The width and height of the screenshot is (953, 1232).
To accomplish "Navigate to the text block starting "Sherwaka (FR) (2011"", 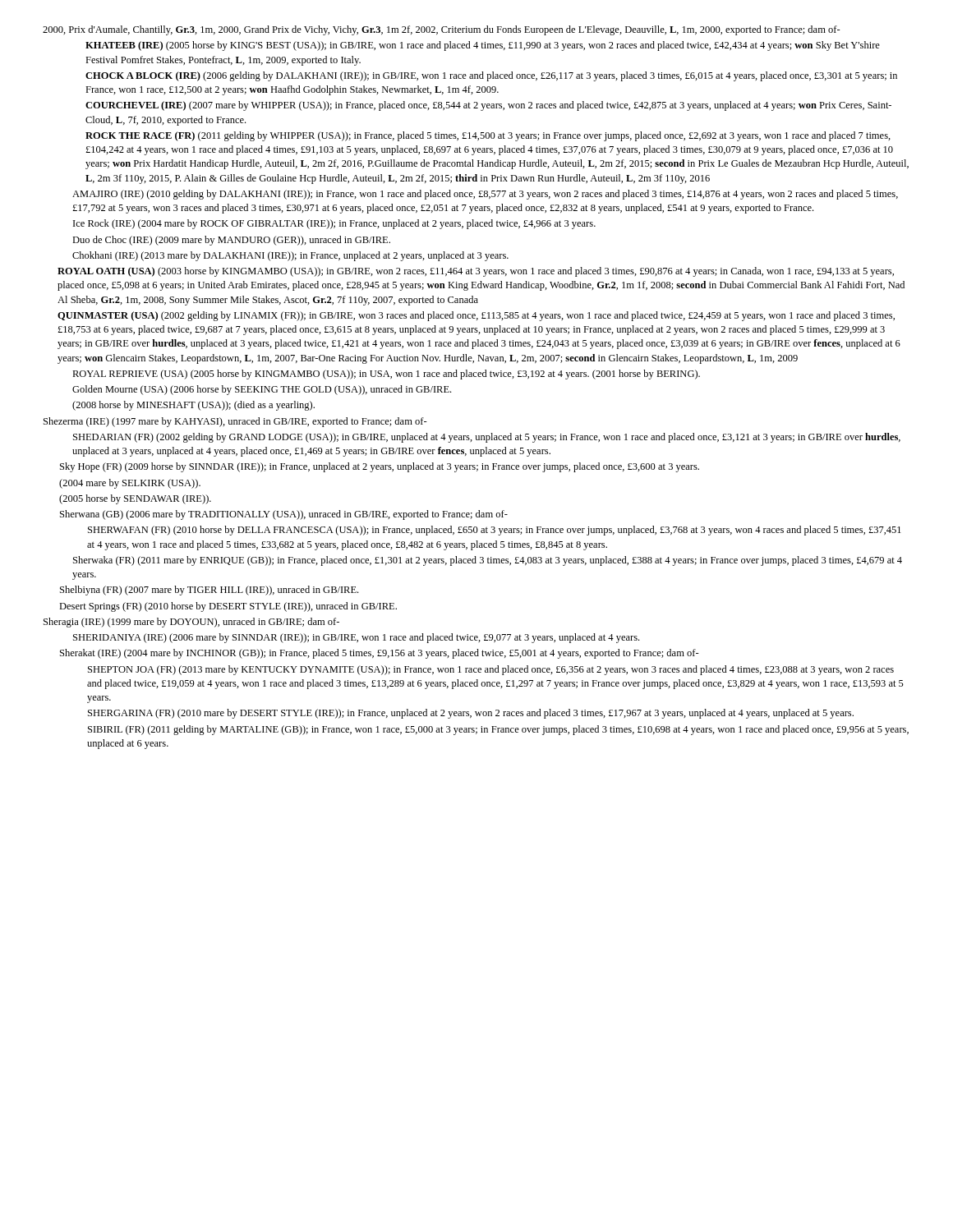I will pos(487,567).
